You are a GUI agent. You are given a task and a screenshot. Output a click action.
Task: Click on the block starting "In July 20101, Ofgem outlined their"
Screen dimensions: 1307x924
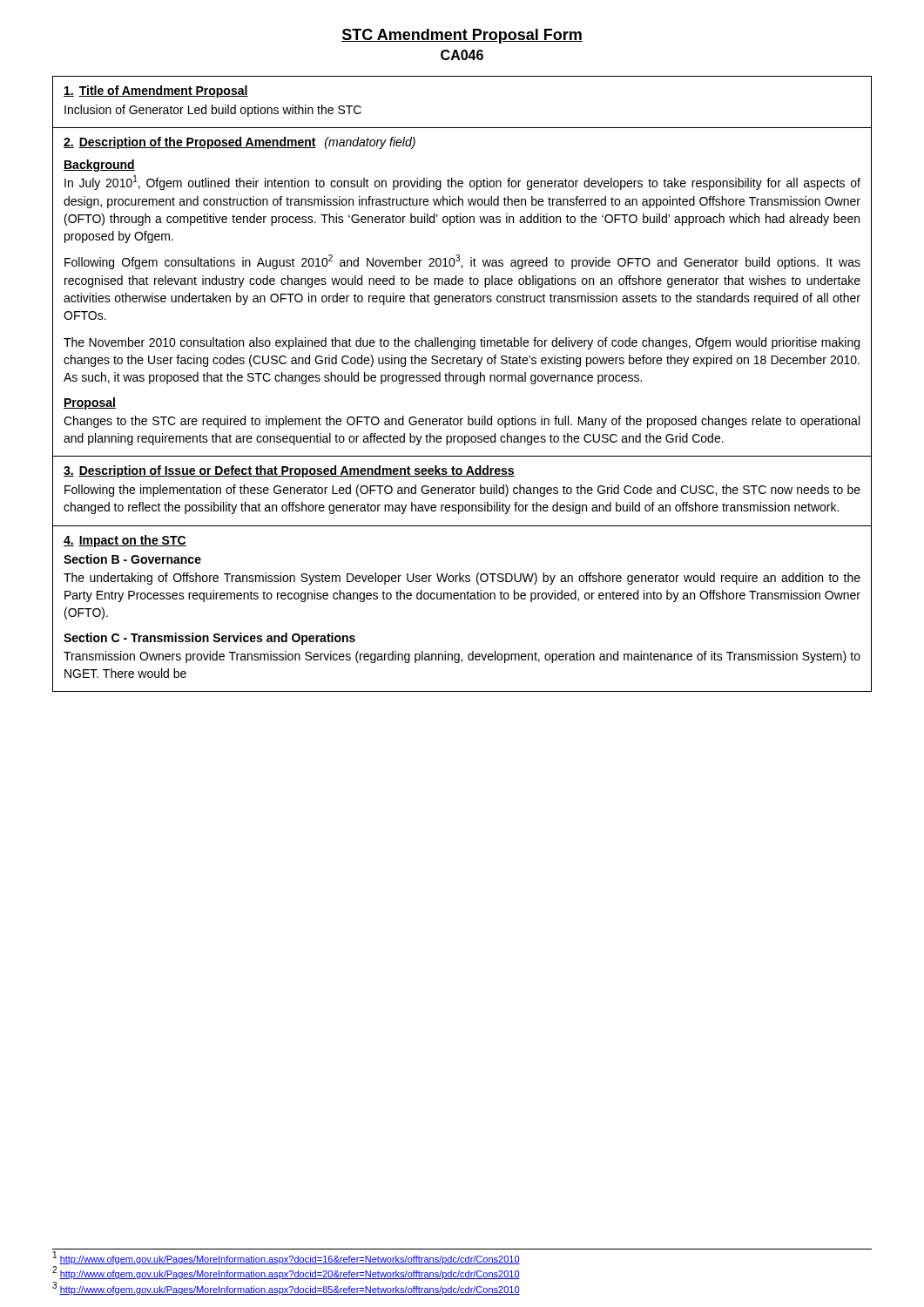pyautogui.click(x=462, y=280)
